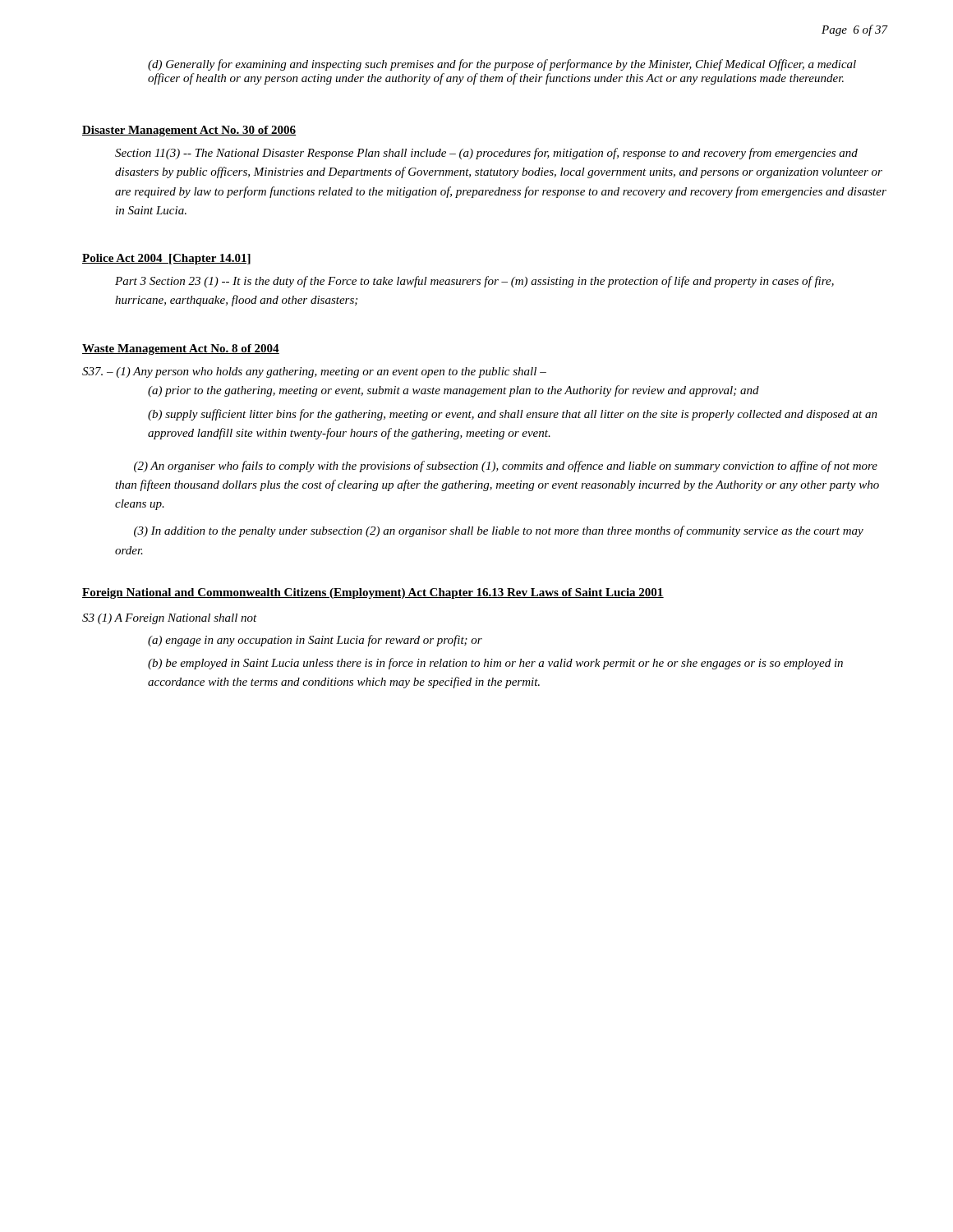Point to the passage starting "Foreign National and Commonwealth Citizens (Employment)"
This screenshot has height=1232, width=953.
[x=373, y=592]
